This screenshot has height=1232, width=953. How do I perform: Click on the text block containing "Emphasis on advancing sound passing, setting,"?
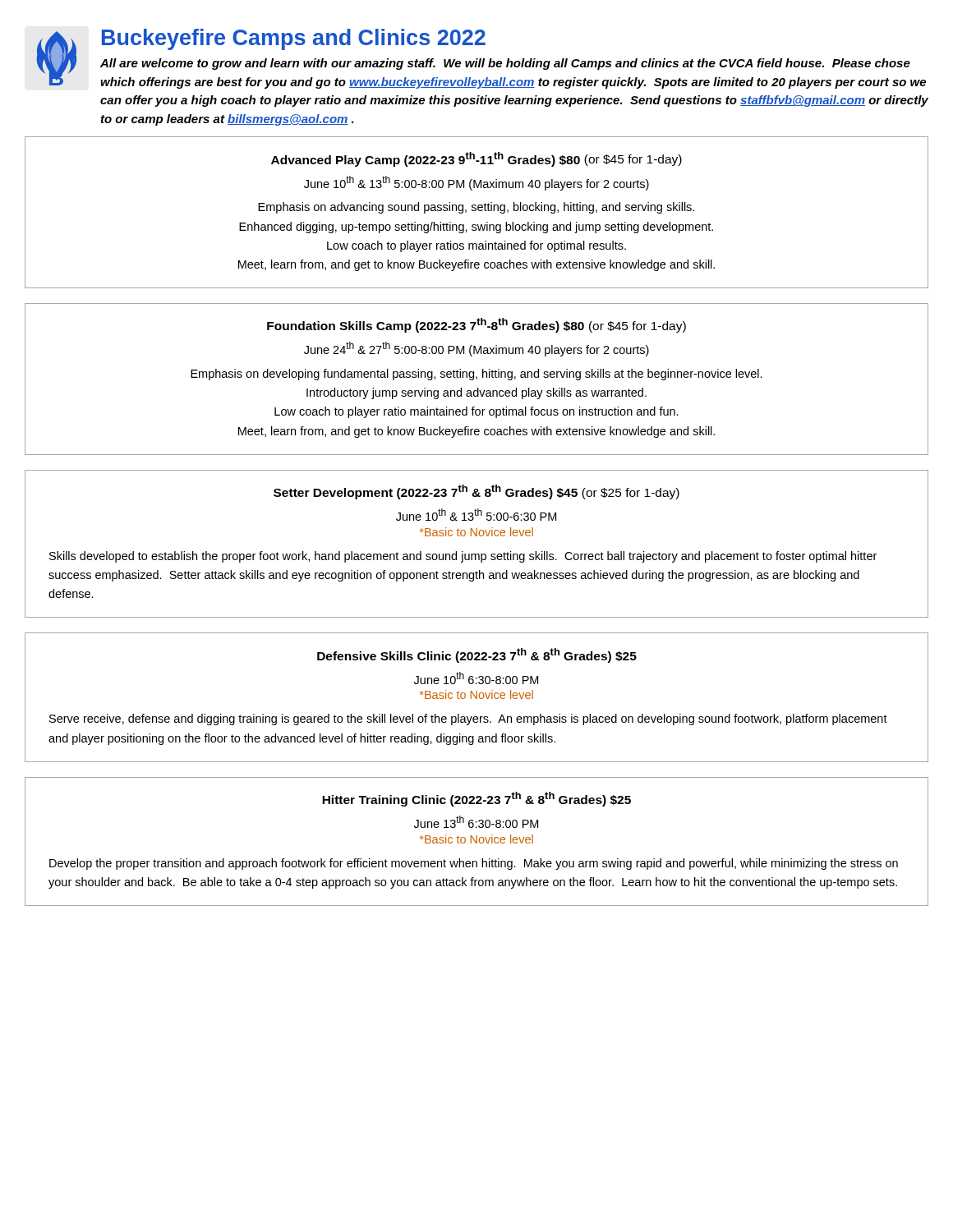click(x=476, y=236)
